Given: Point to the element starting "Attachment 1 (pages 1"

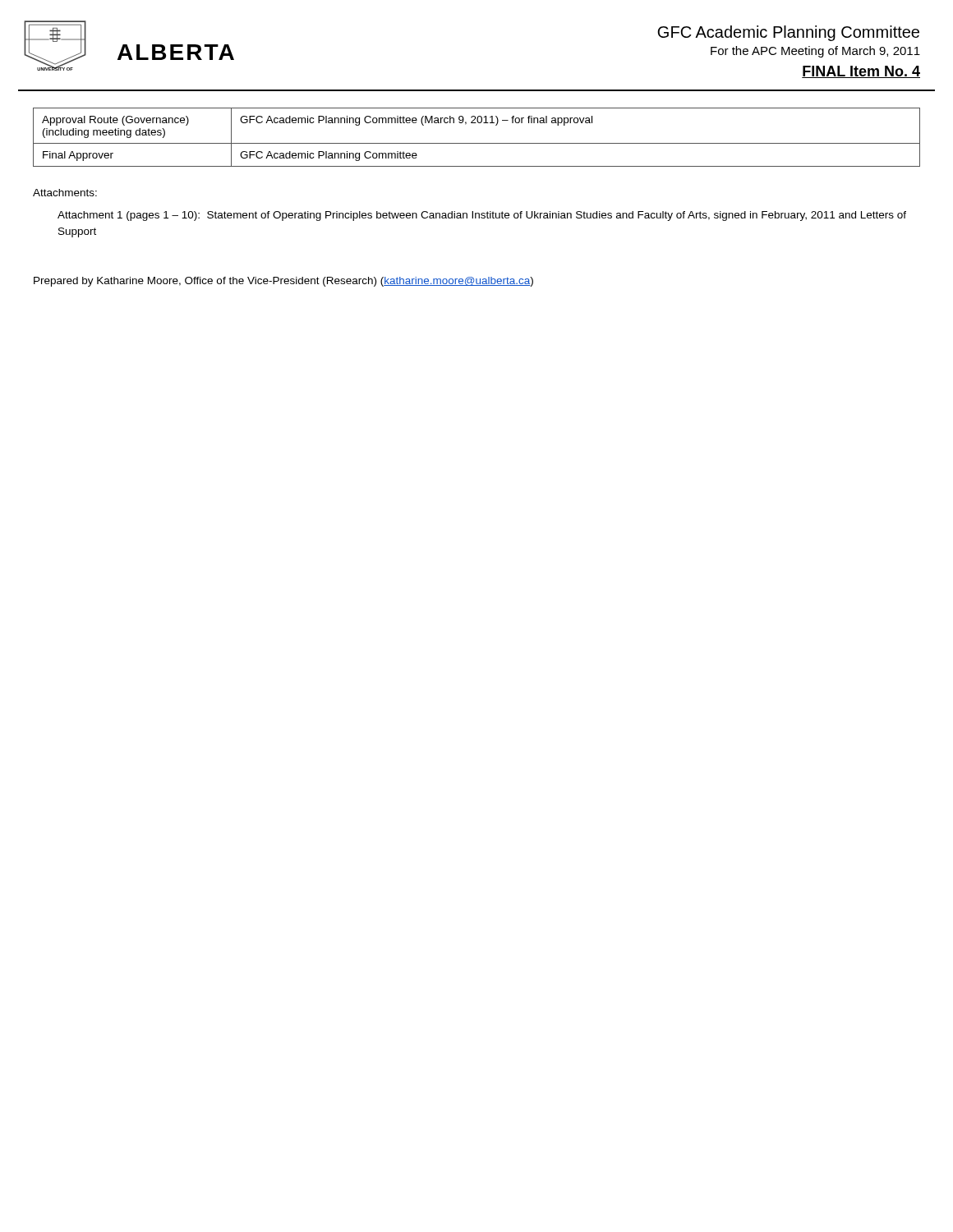Looking at the screenshot, I should (x=489, y=223).
